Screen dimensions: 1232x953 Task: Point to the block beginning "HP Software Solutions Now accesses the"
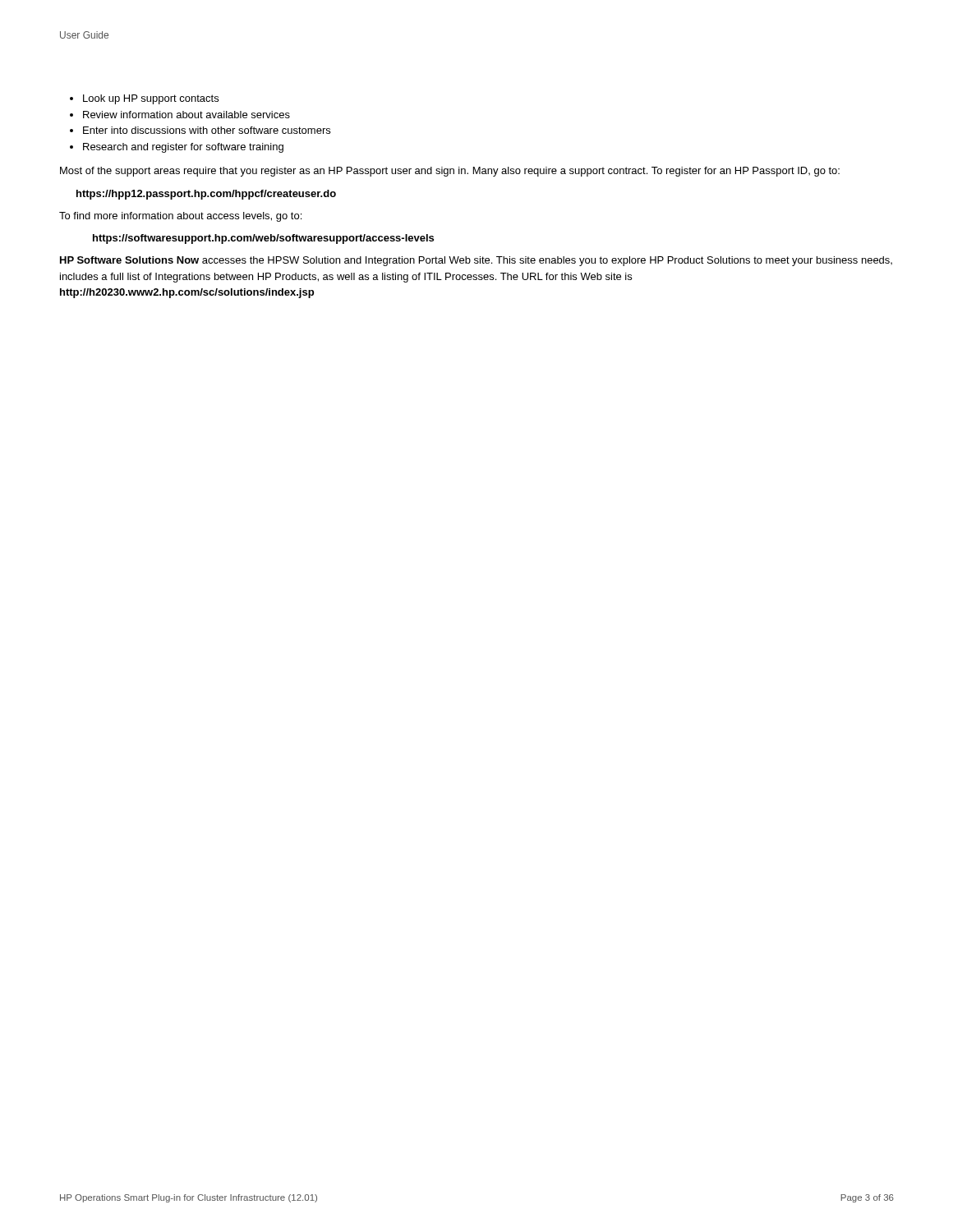[476, 276]
